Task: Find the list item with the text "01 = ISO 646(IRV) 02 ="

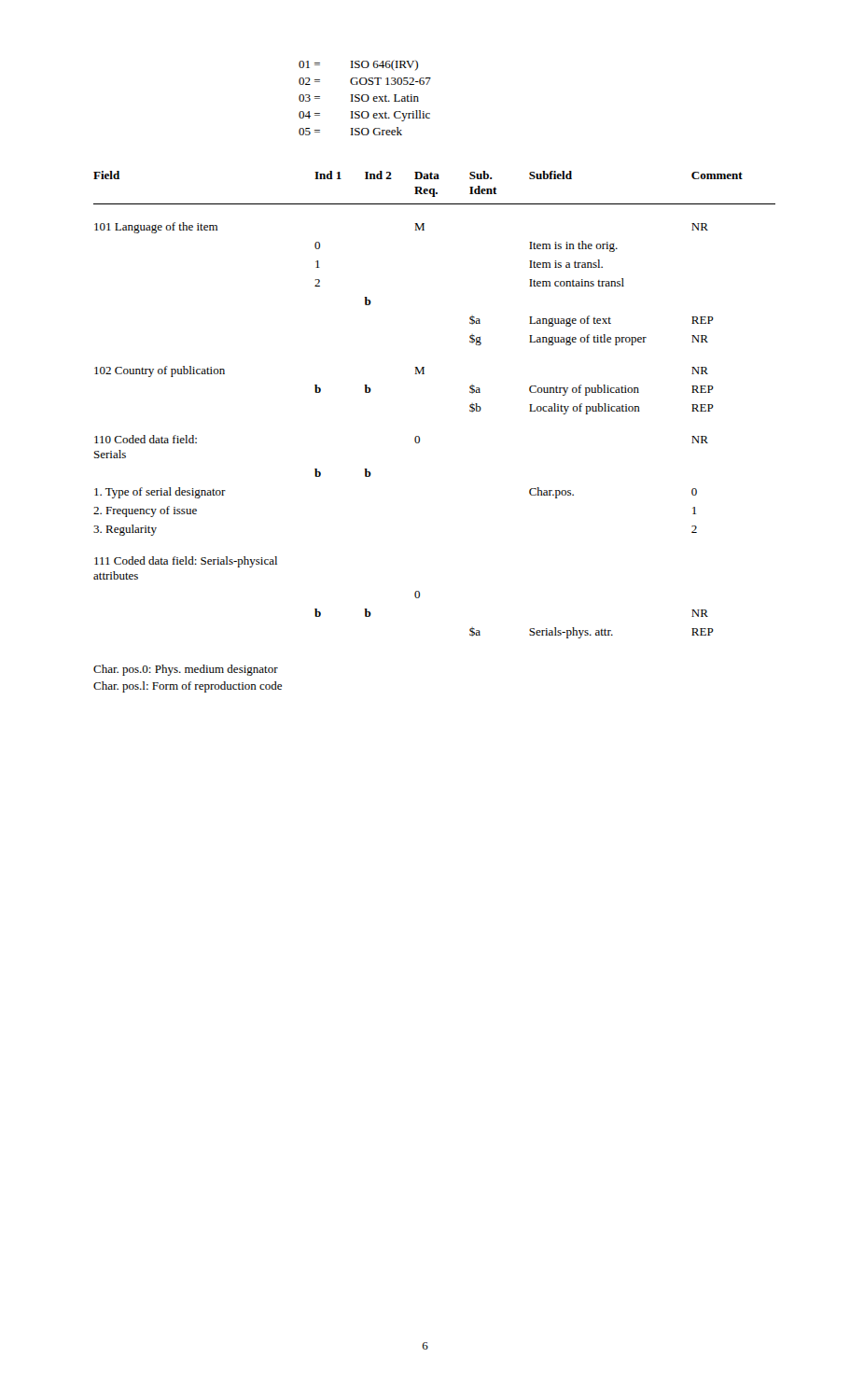Action: pos(365,98)
